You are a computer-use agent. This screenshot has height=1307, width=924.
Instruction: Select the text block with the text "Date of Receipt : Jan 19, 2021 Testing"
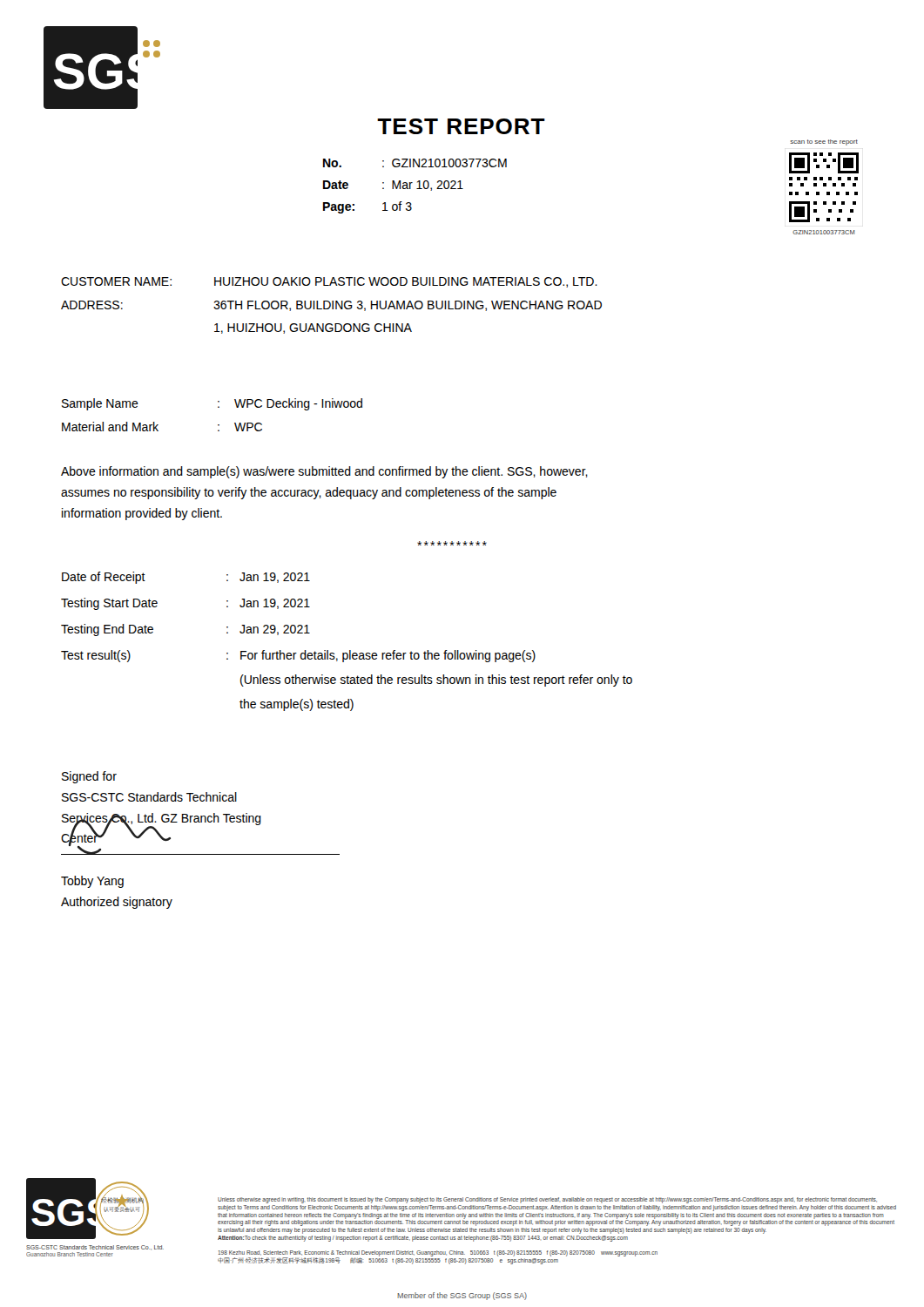[x=453, y=640]
